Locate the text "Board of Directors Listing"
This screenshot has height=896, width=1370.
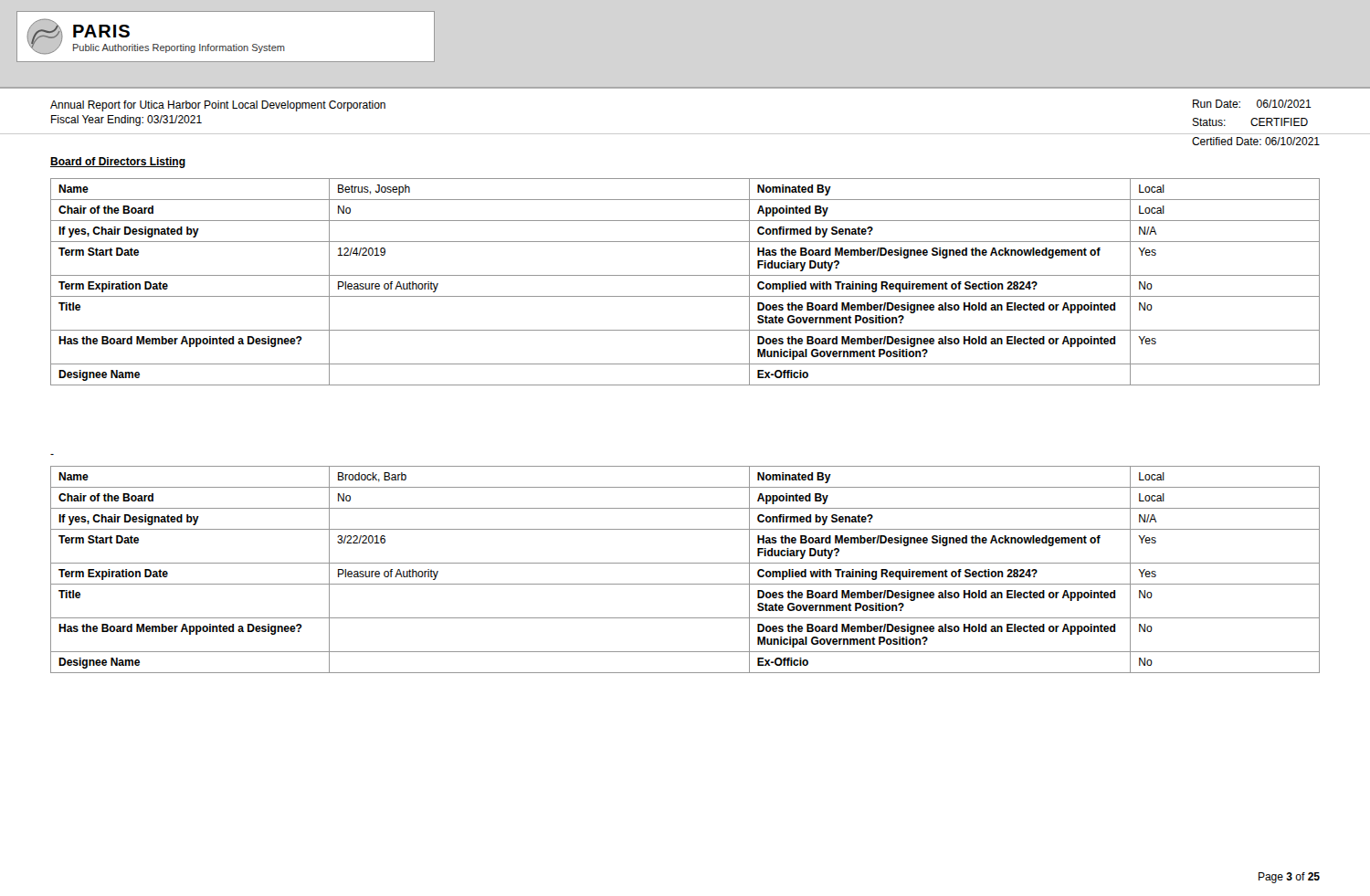click(118, 162)
